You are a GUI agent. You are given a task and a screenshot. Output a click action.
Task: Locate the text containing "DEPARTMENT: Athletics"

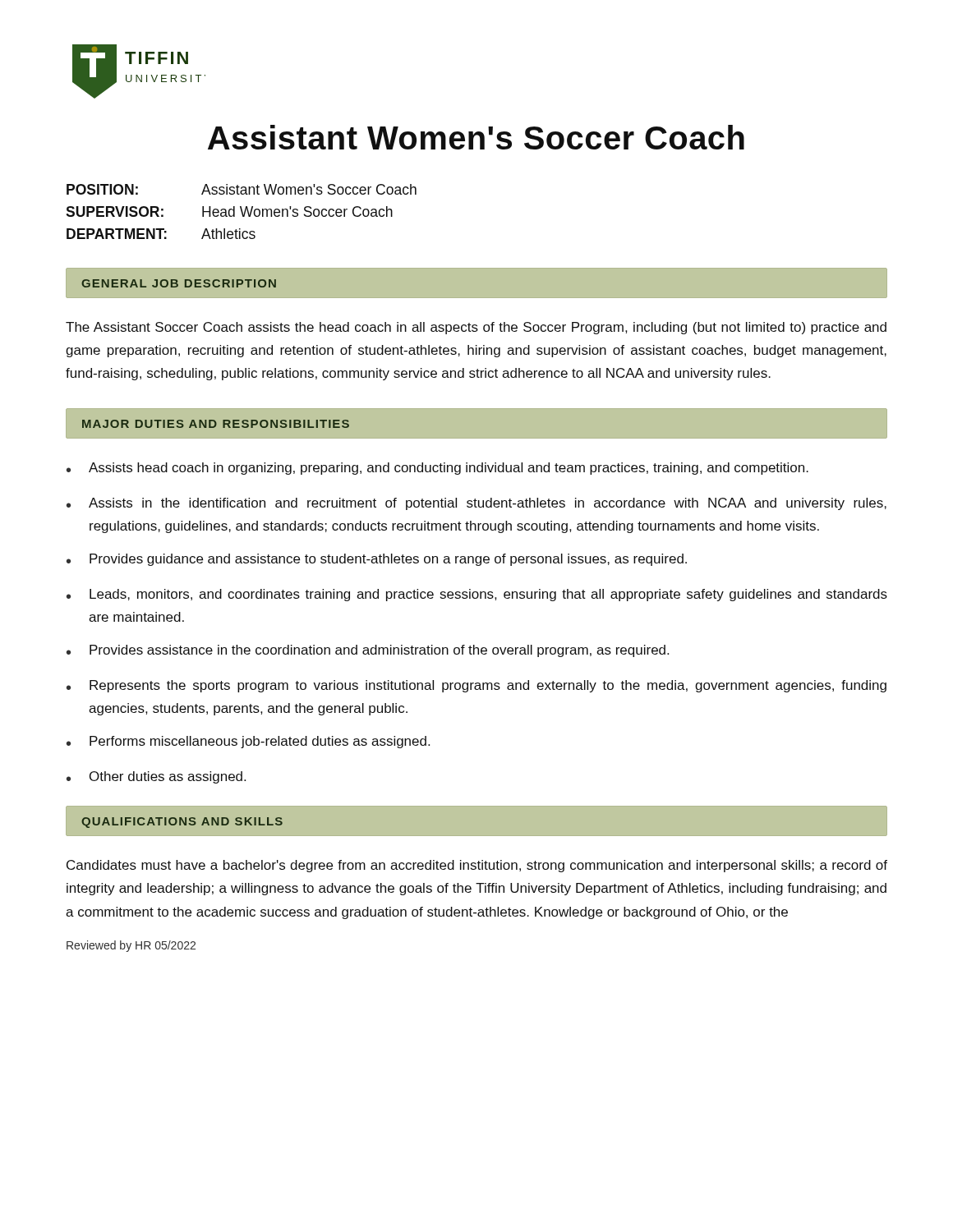click(x=161, y=234)
